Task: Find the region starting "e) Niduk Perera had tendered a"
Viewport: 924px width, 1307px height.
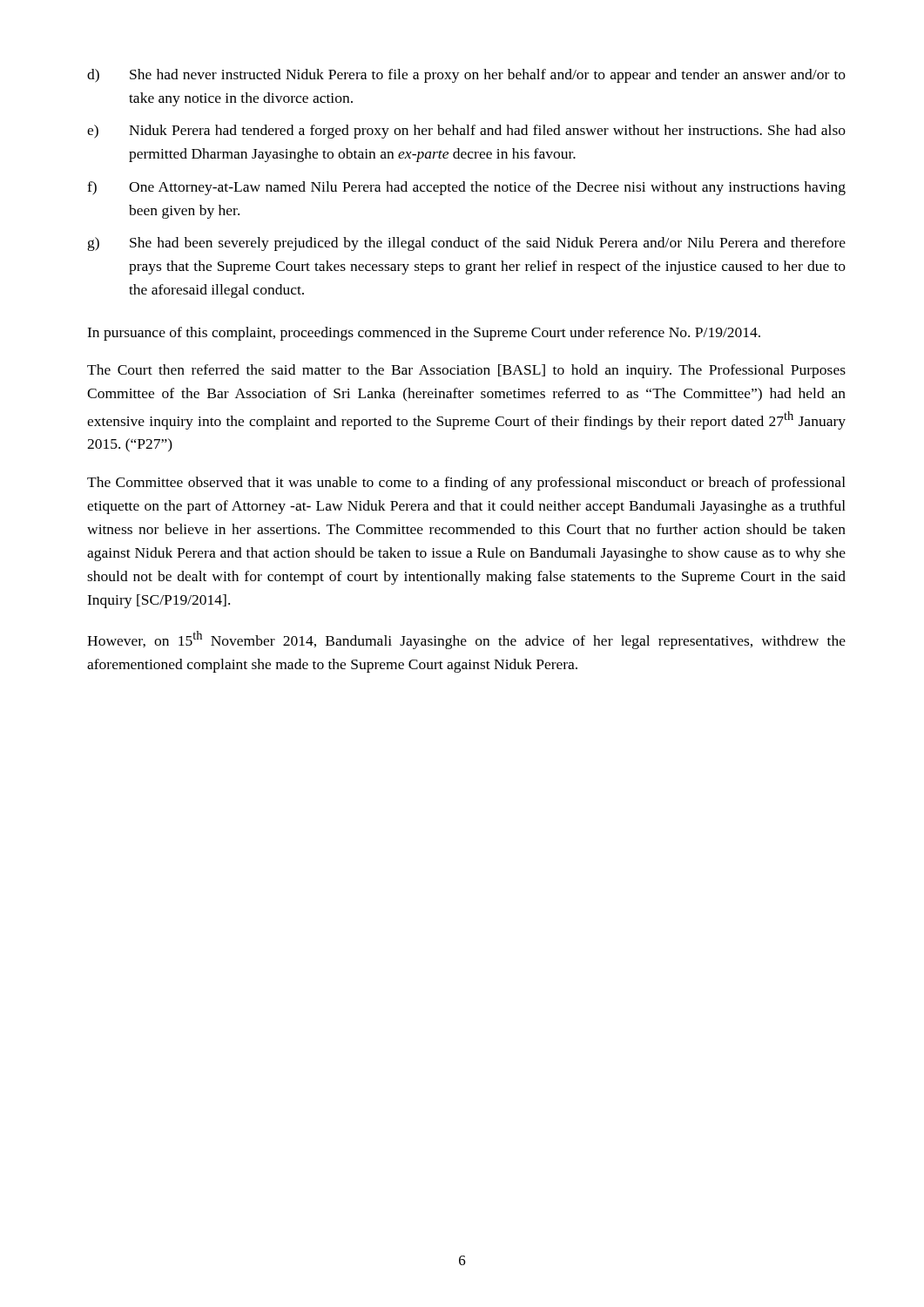Action: pyautogui.click(x=466, y=142)
